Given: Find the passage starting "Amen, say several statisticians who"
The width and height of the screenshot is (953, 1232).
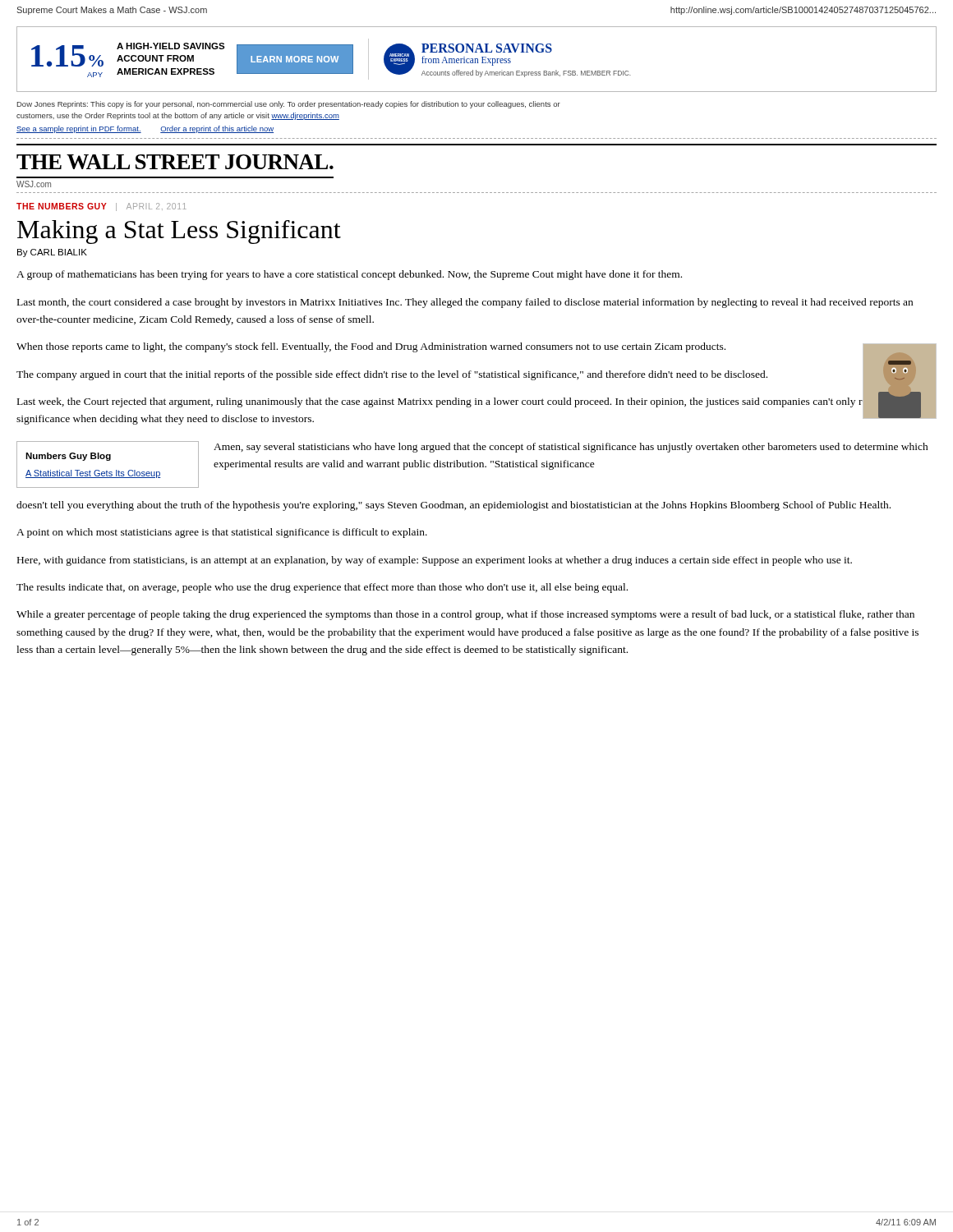Looking at the screenshot, I should tap(575, 455).
